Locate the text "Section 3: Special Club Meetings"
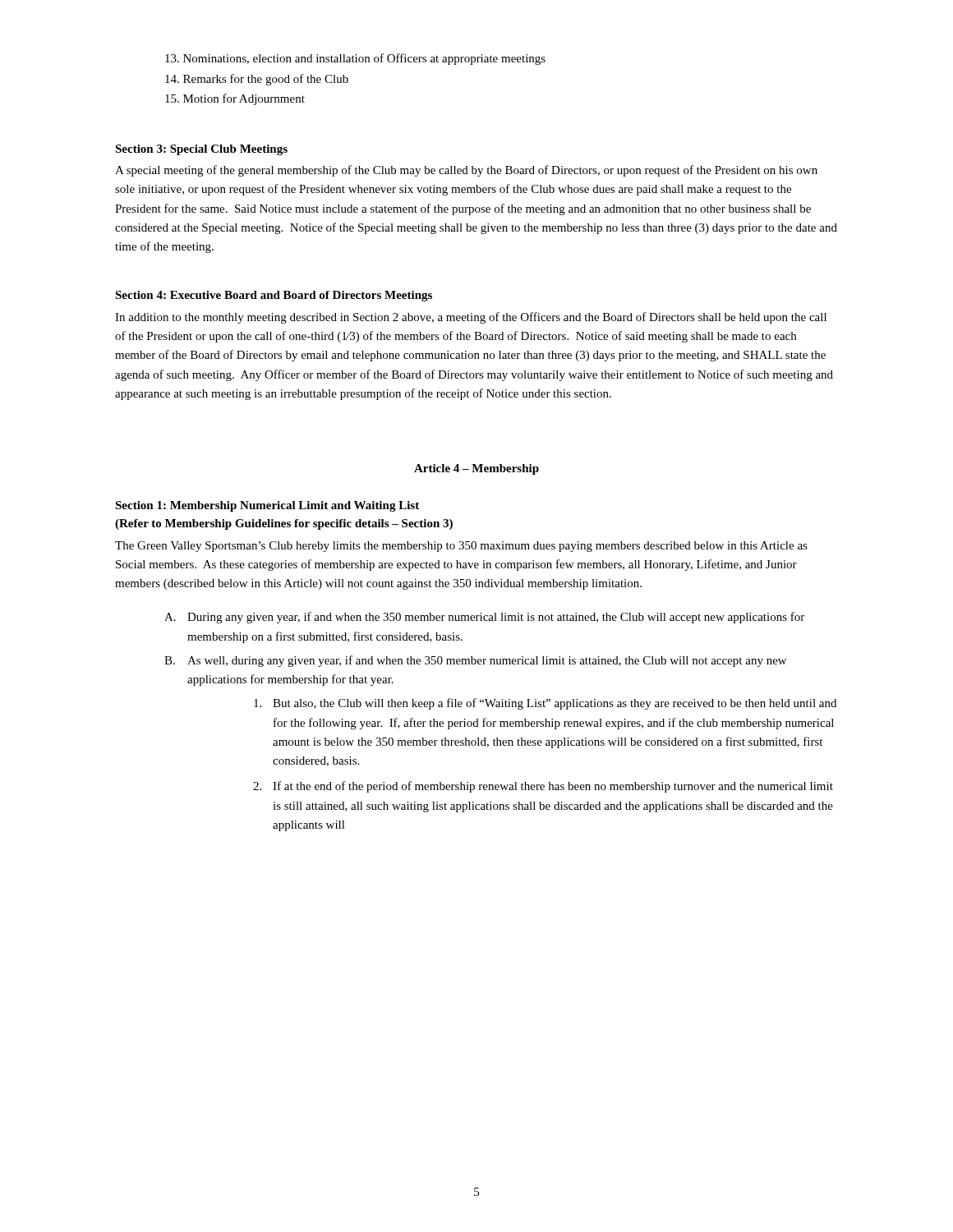Viewport: 953px width, 1232px height. 201,148
